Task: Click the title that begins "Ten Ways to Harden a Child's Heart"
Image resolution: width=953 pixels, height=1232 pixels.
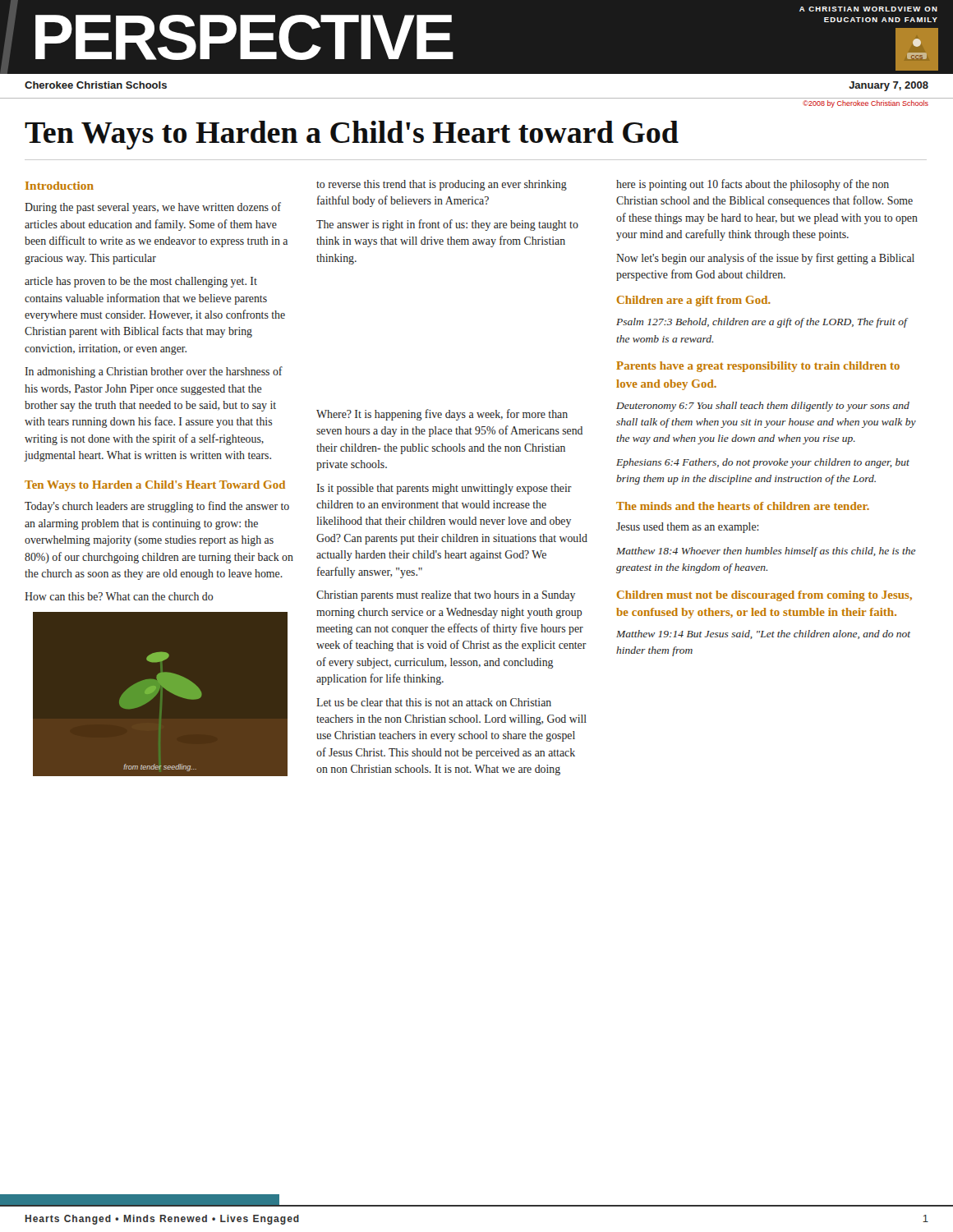Action: tap(352, 132)
